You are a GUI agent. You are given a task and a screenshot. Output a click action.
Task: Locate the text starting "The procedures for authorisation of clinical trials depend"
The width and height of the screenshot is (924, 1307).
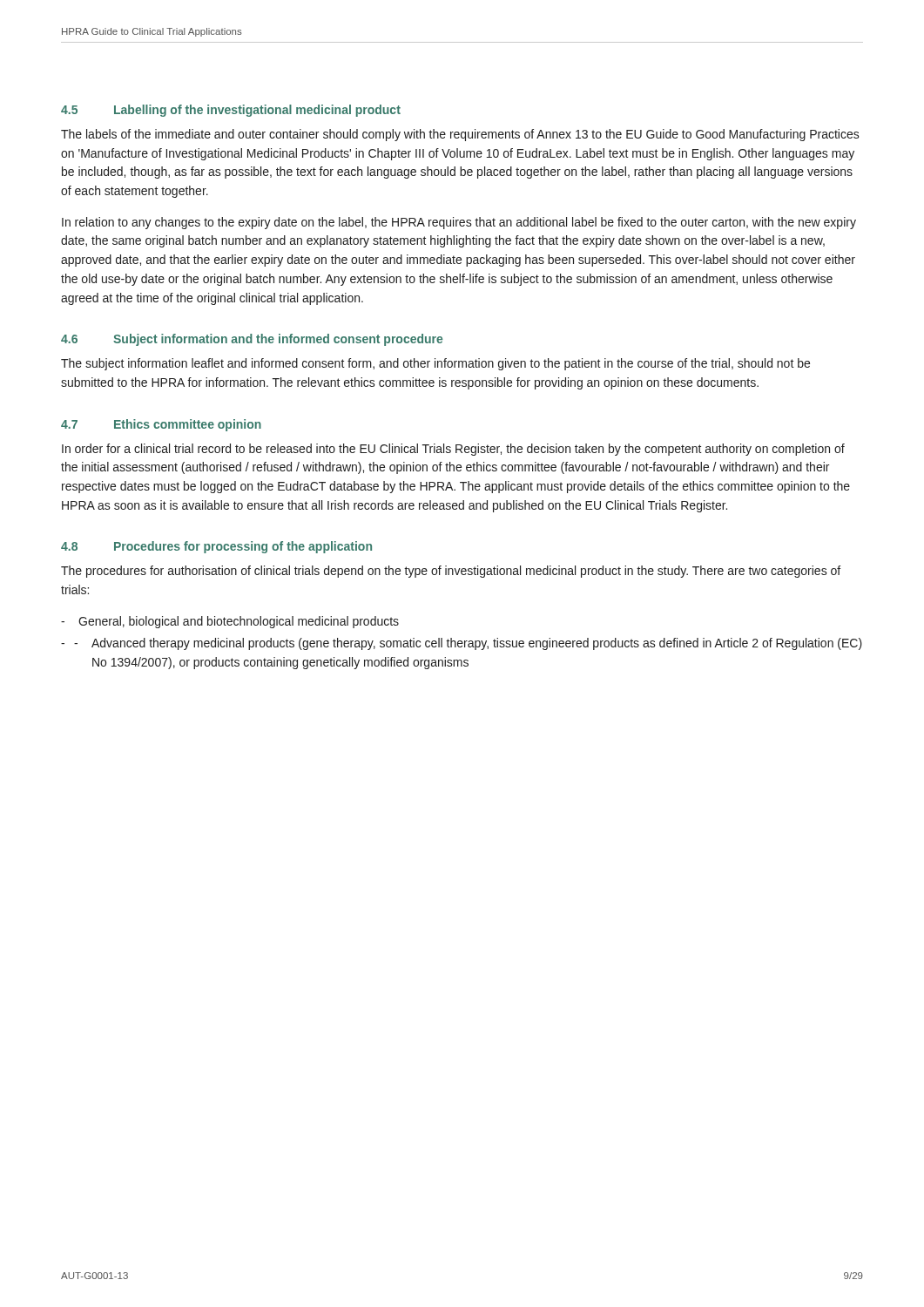coord(451,580)
